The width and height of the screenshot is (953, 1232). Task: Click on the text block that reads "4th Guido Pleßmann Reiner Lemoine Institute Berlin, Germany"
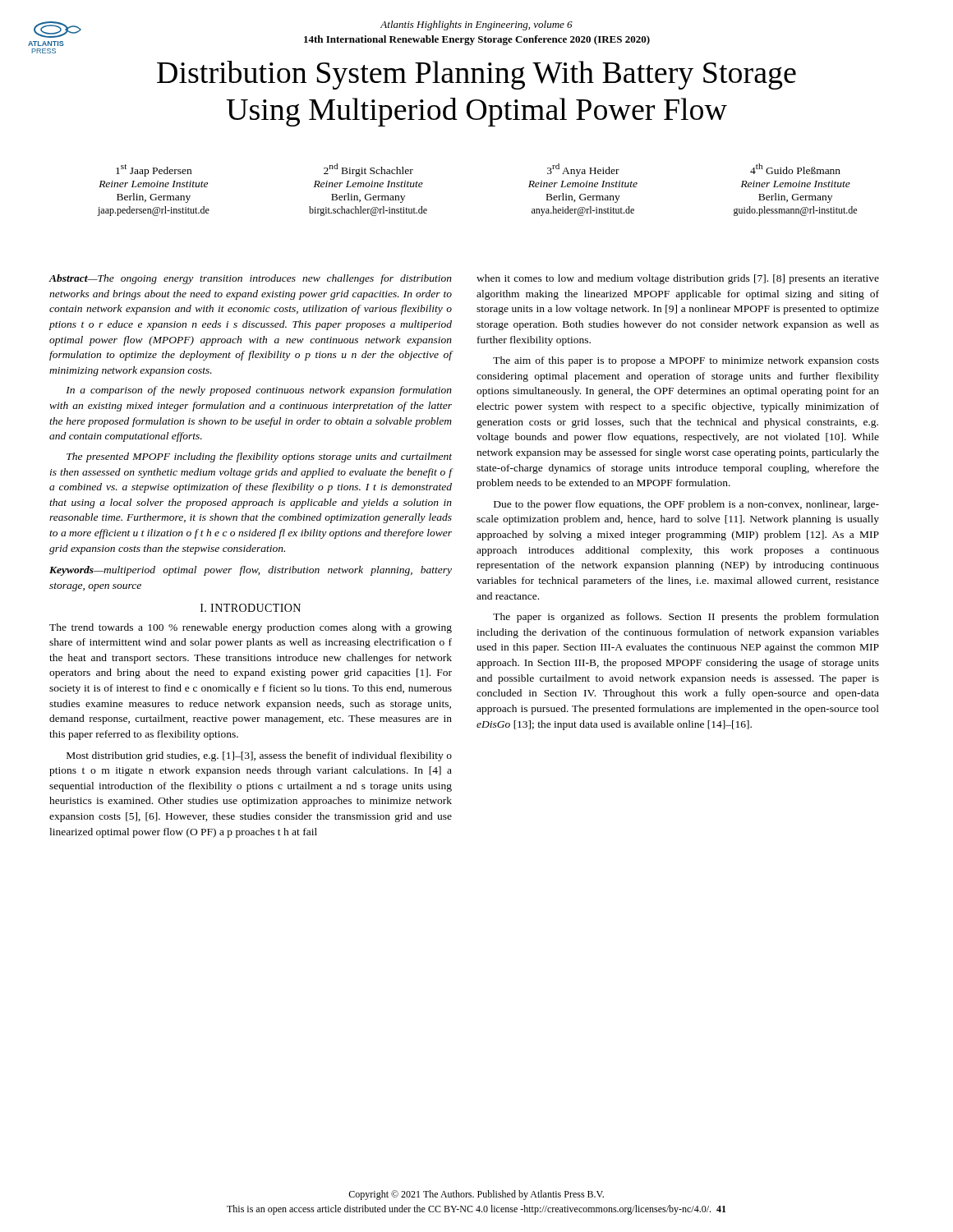pyautogui.click(x=795, y=188)
